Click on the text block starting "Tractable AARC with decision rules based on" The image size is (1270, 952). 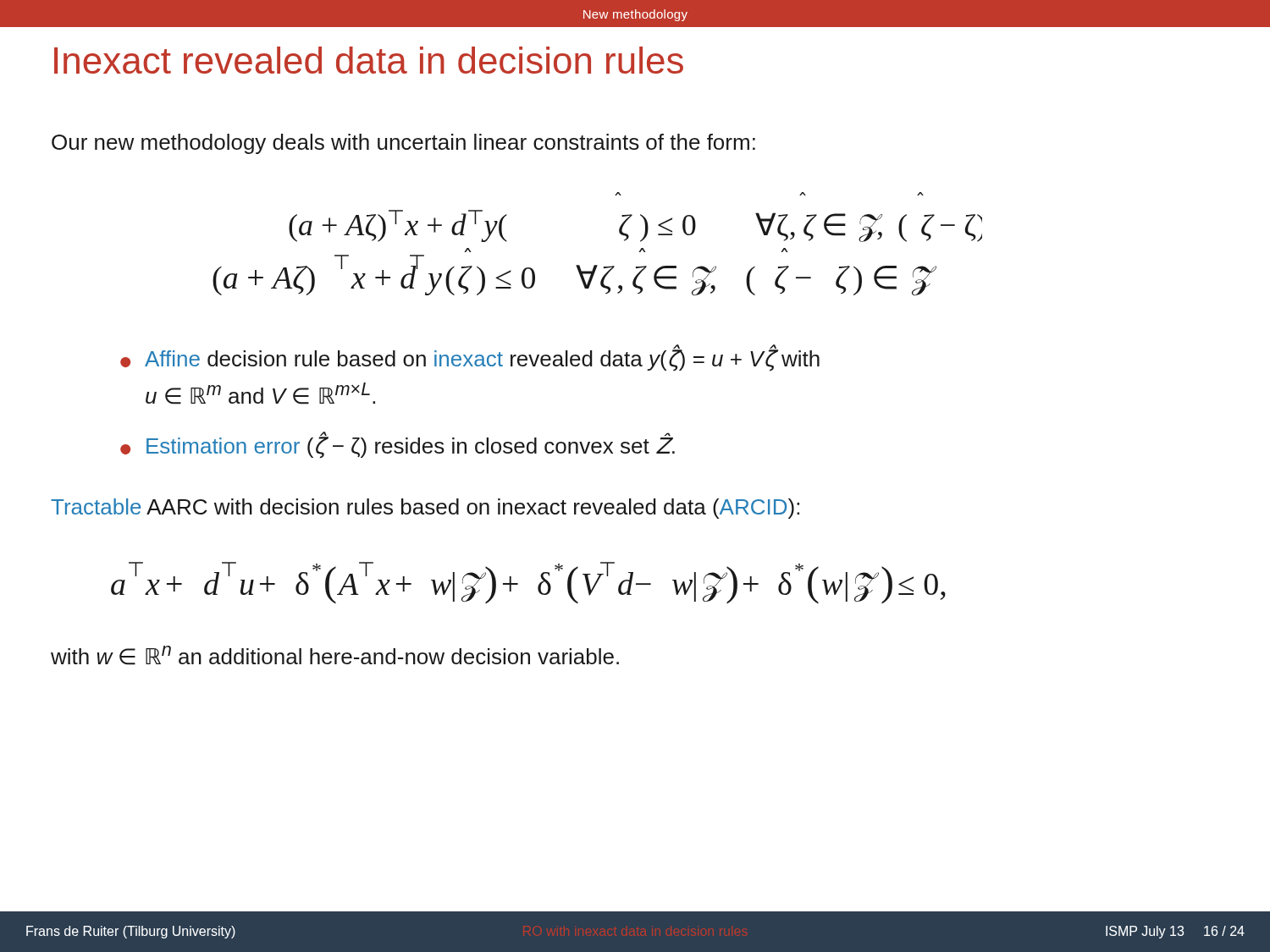coord(426,507)
